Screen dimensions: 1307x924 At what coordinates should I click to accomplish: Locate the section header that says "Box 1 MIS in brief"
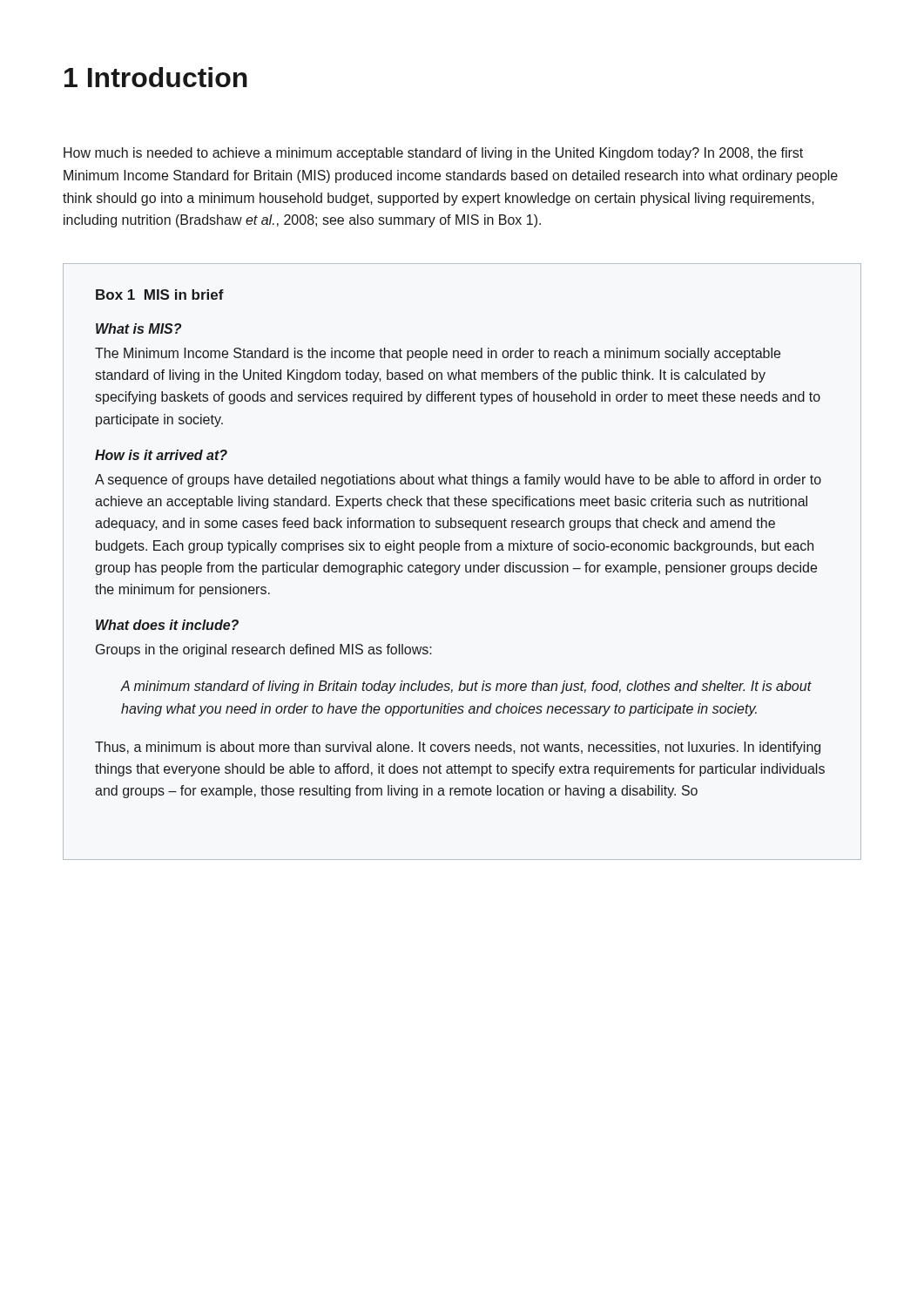159,295
